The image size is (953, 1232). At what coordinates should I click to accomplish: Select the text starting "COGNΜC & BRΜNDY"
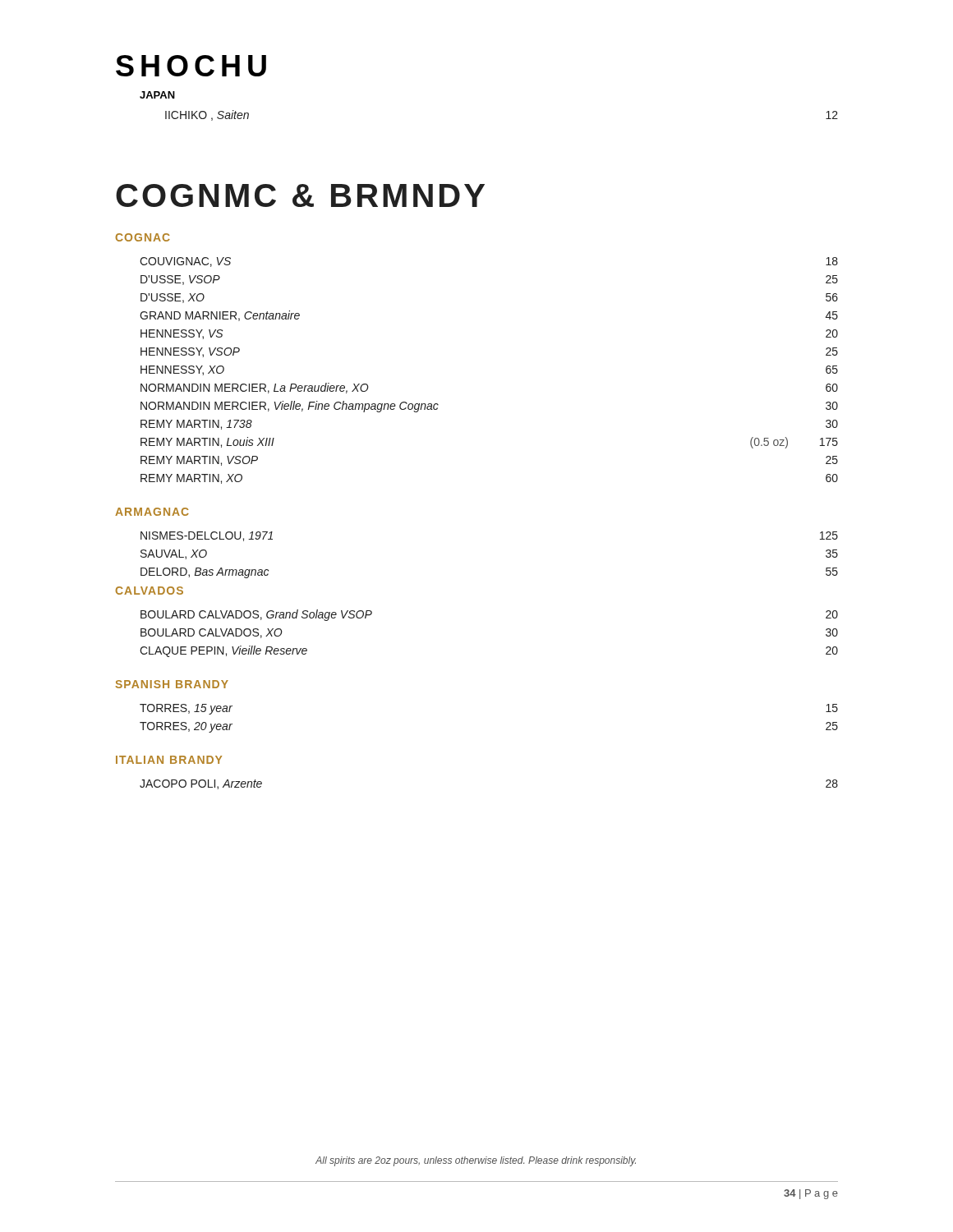point(301,195)
